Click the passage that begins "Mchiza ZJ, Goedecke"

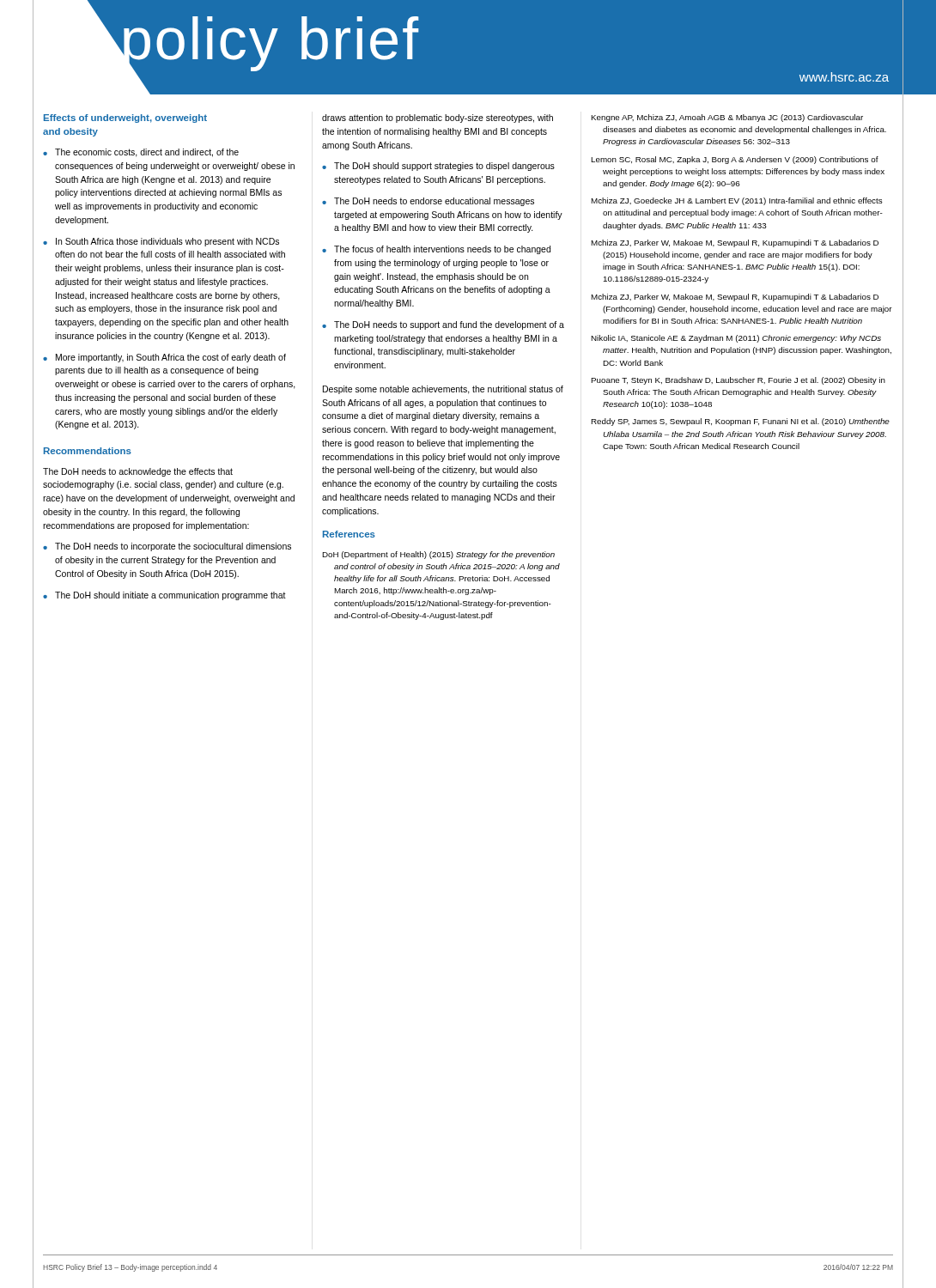point(737,213)
